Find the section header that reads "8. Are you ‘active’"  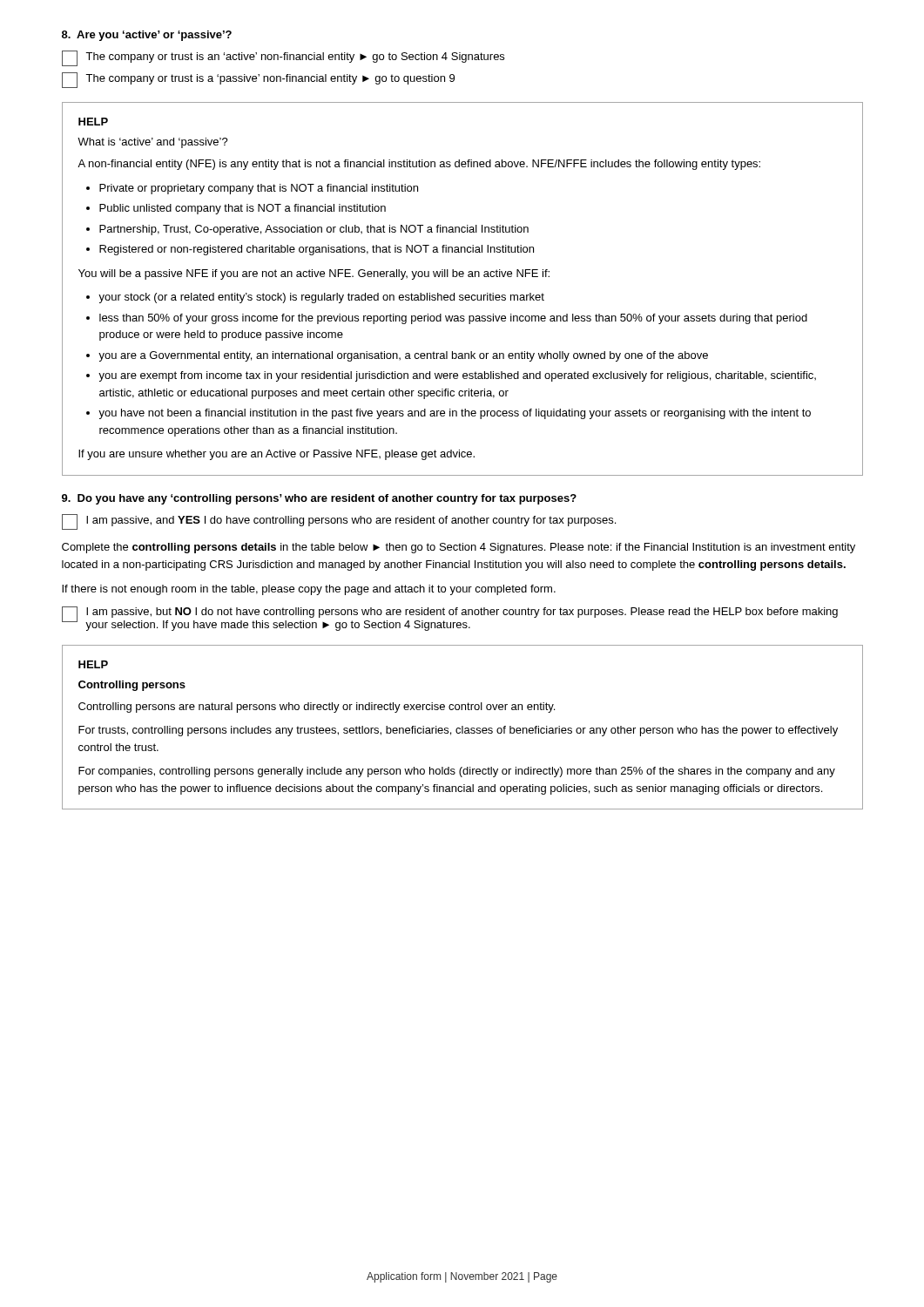[x=147, y=34]
